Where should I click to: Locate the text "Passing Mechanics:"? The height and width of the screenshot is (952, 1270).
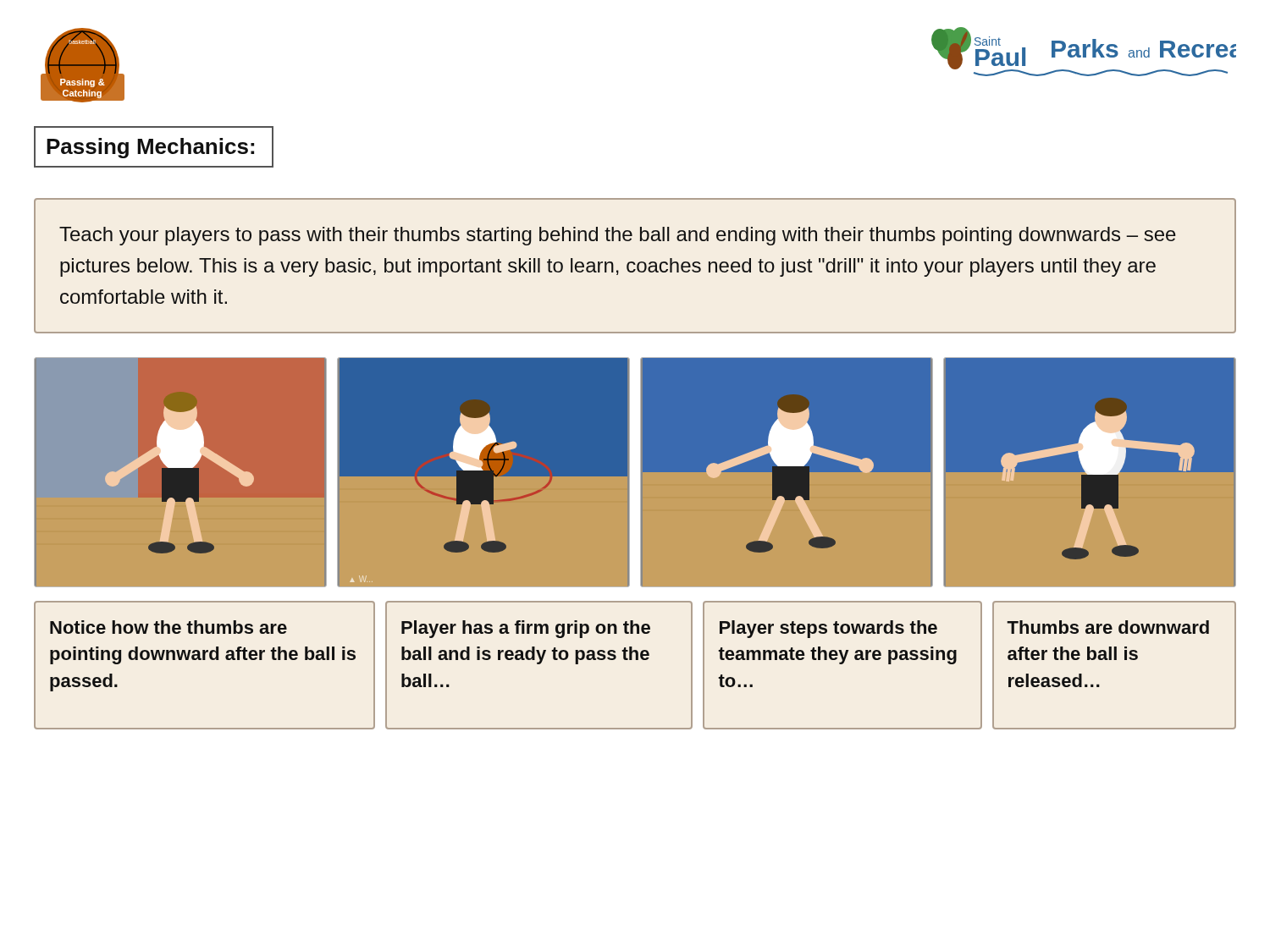153,147
